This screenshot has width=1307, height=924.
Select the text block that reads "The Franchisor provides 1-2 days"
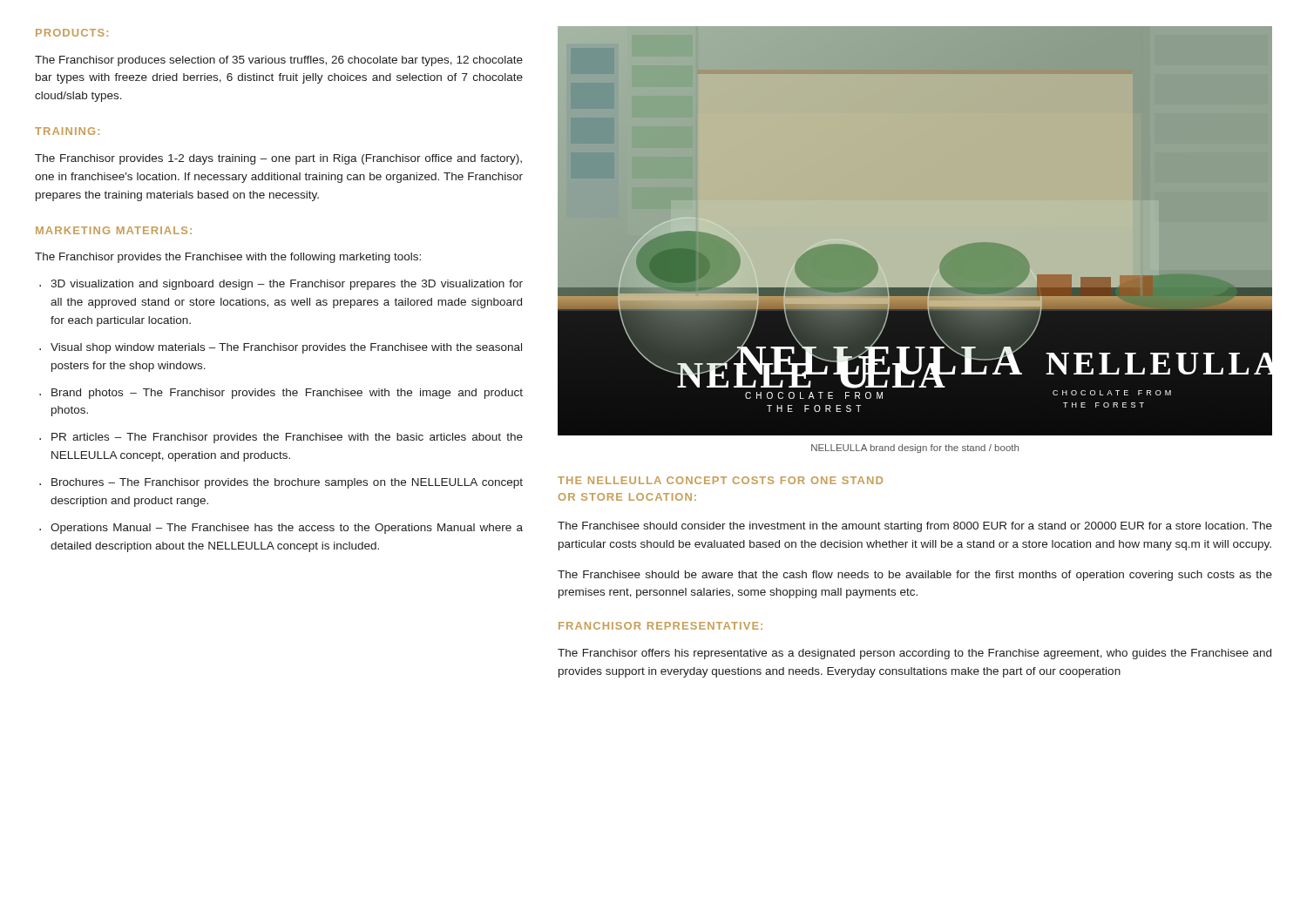(279, 177)
